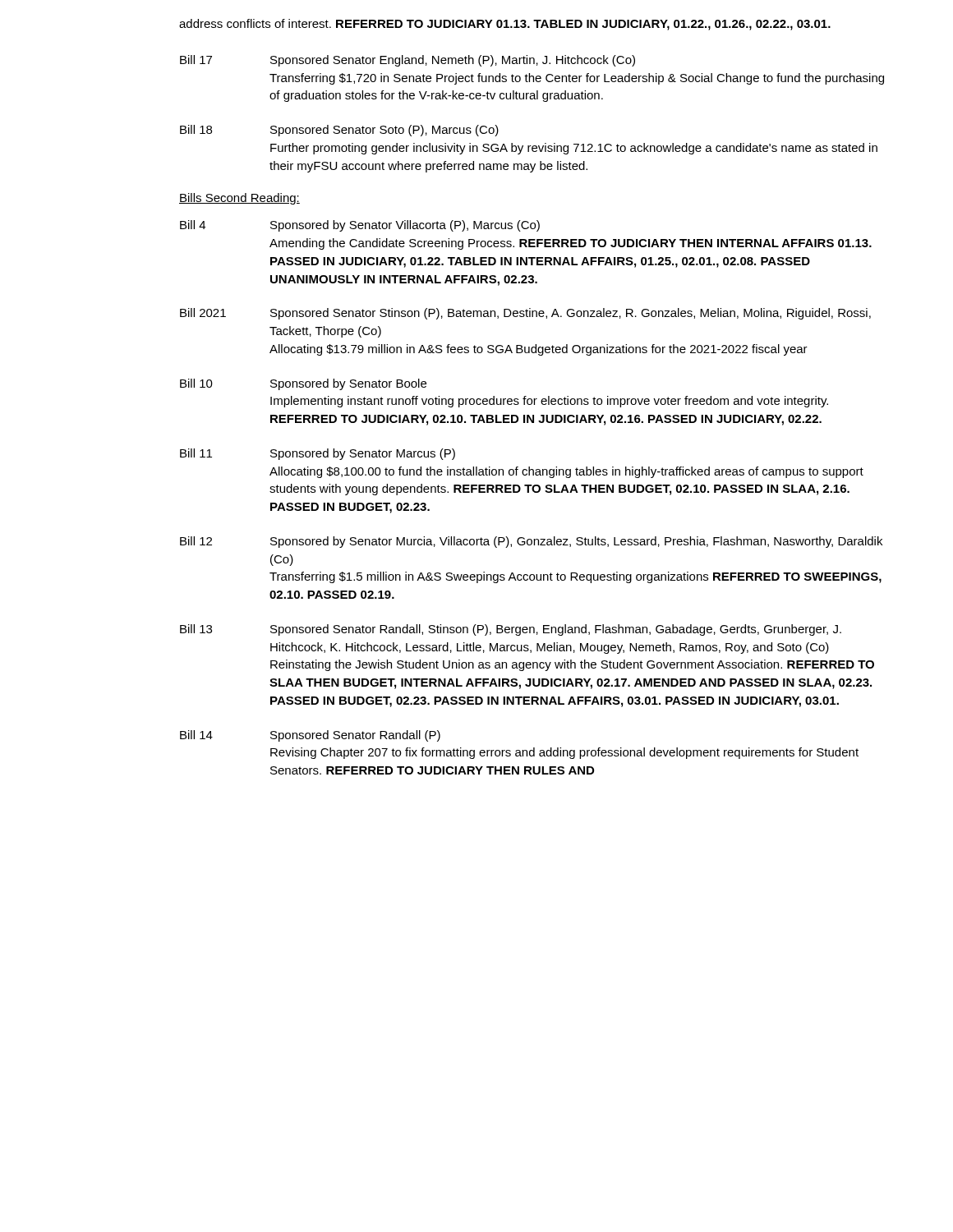Image resolution: width=953 pixels, height=1232 pixels.
Task: Find the list item that reads "Bill 13 Sponsored"
Action: (x=536, y=665)
